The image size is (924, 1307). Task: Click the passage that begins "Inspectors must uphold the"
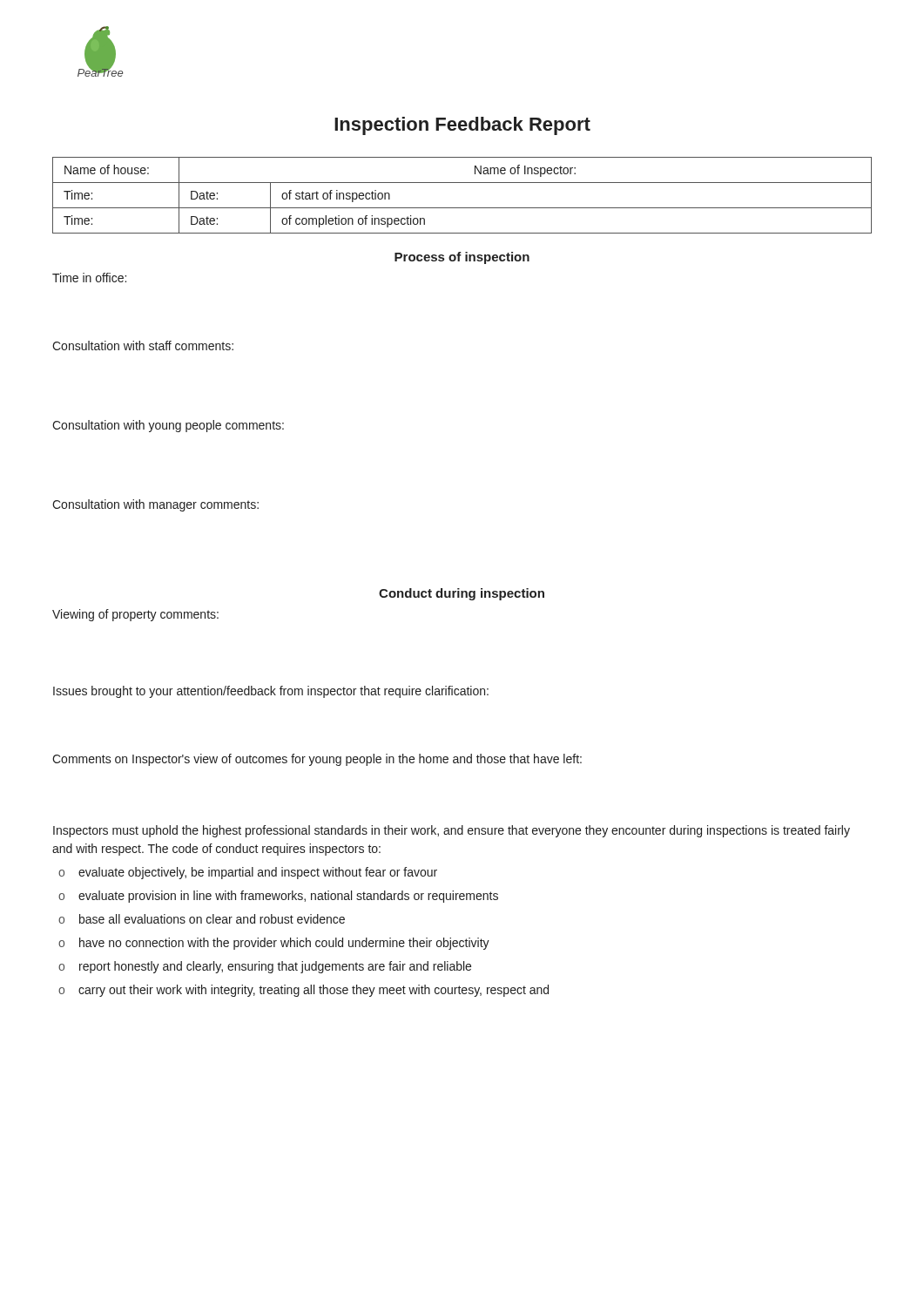click(451, 840)
